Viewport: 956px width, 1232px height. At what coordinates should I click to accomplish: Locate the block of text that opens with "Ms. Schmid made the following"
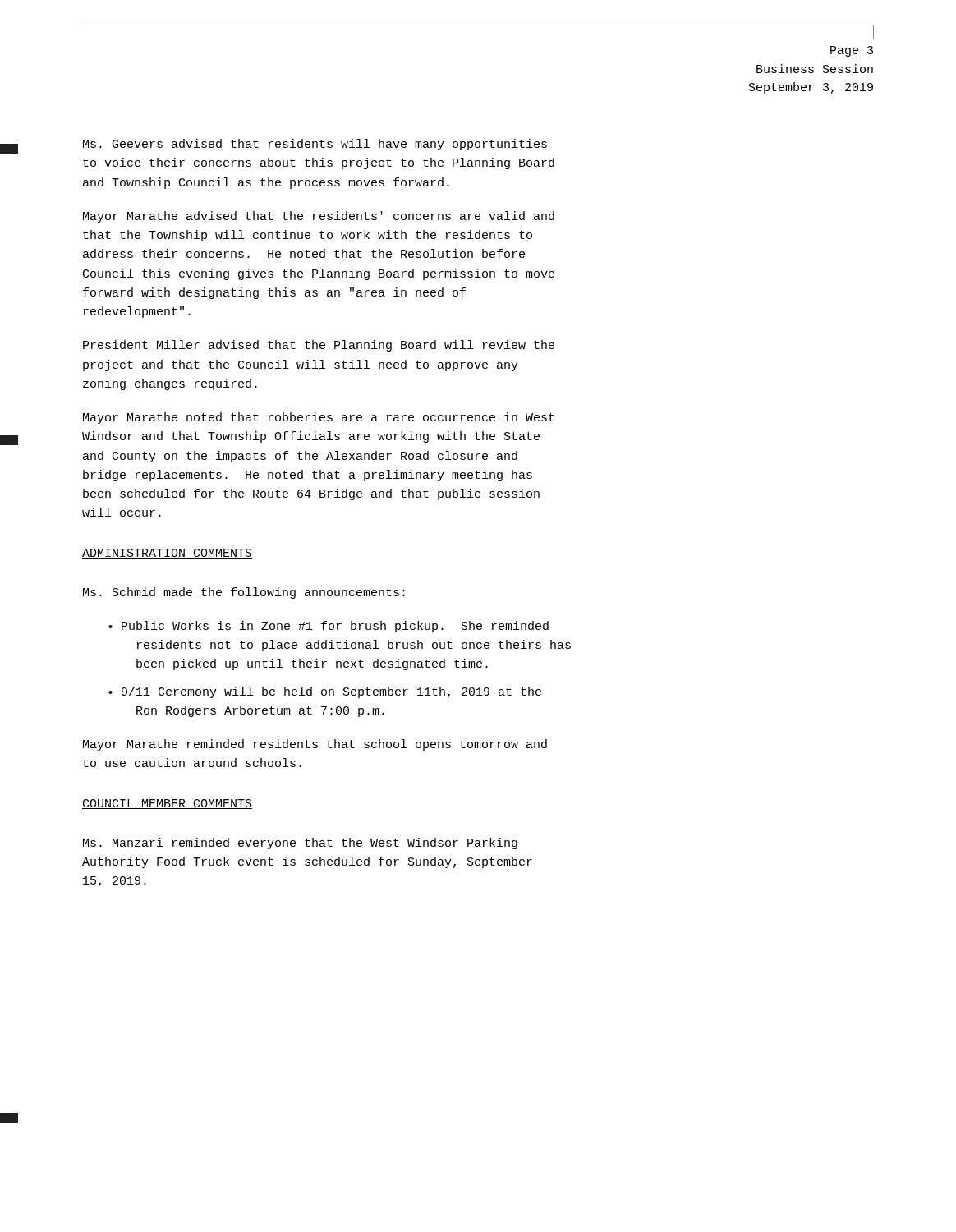[x=245, y=593]
